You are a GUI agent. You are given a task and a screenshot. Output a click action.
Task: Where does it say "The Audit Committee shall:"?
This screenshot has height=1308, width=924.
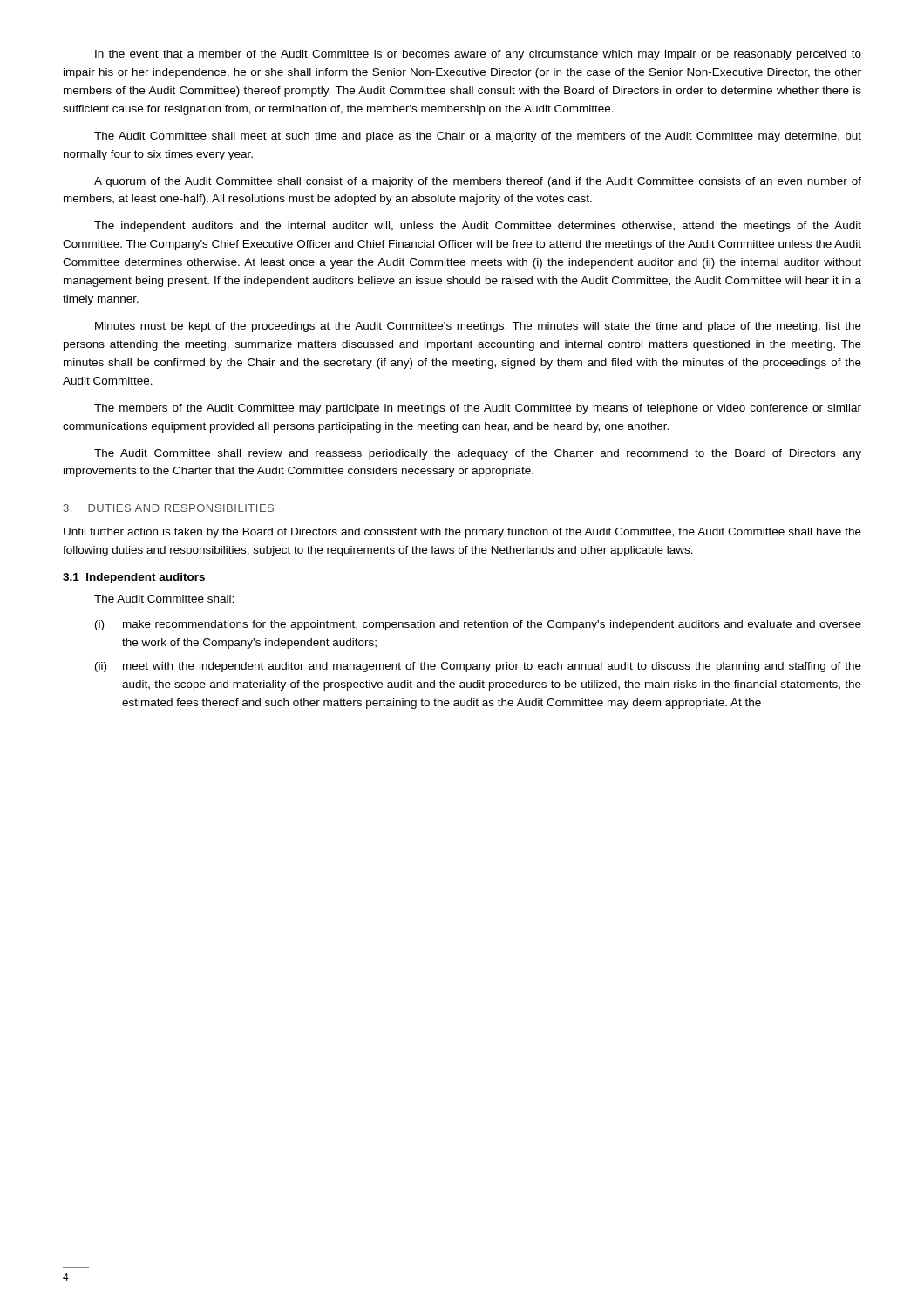(x=164, y=599)
